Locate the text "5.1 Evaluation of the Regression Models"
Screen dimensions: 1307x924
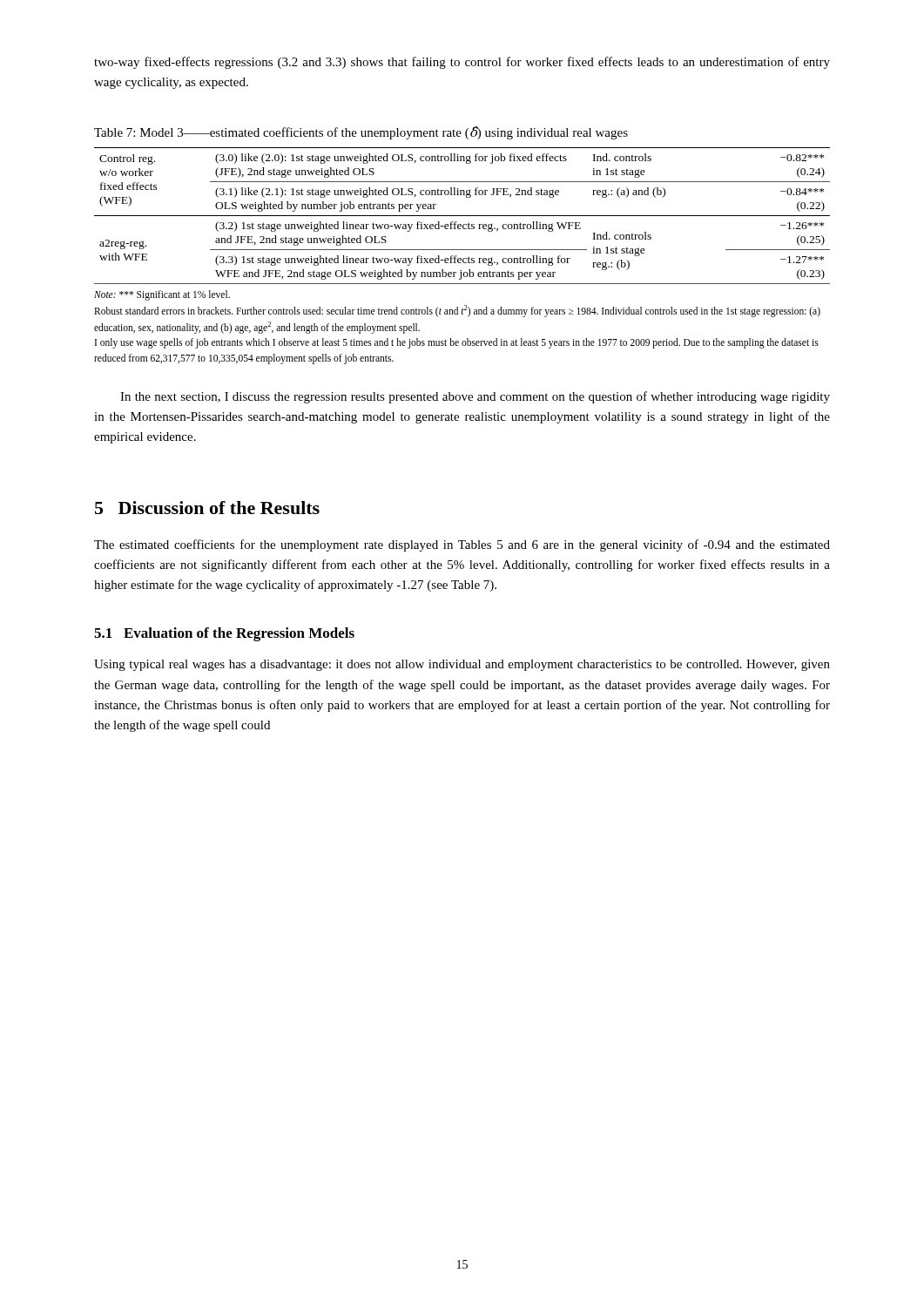point(224,633)
